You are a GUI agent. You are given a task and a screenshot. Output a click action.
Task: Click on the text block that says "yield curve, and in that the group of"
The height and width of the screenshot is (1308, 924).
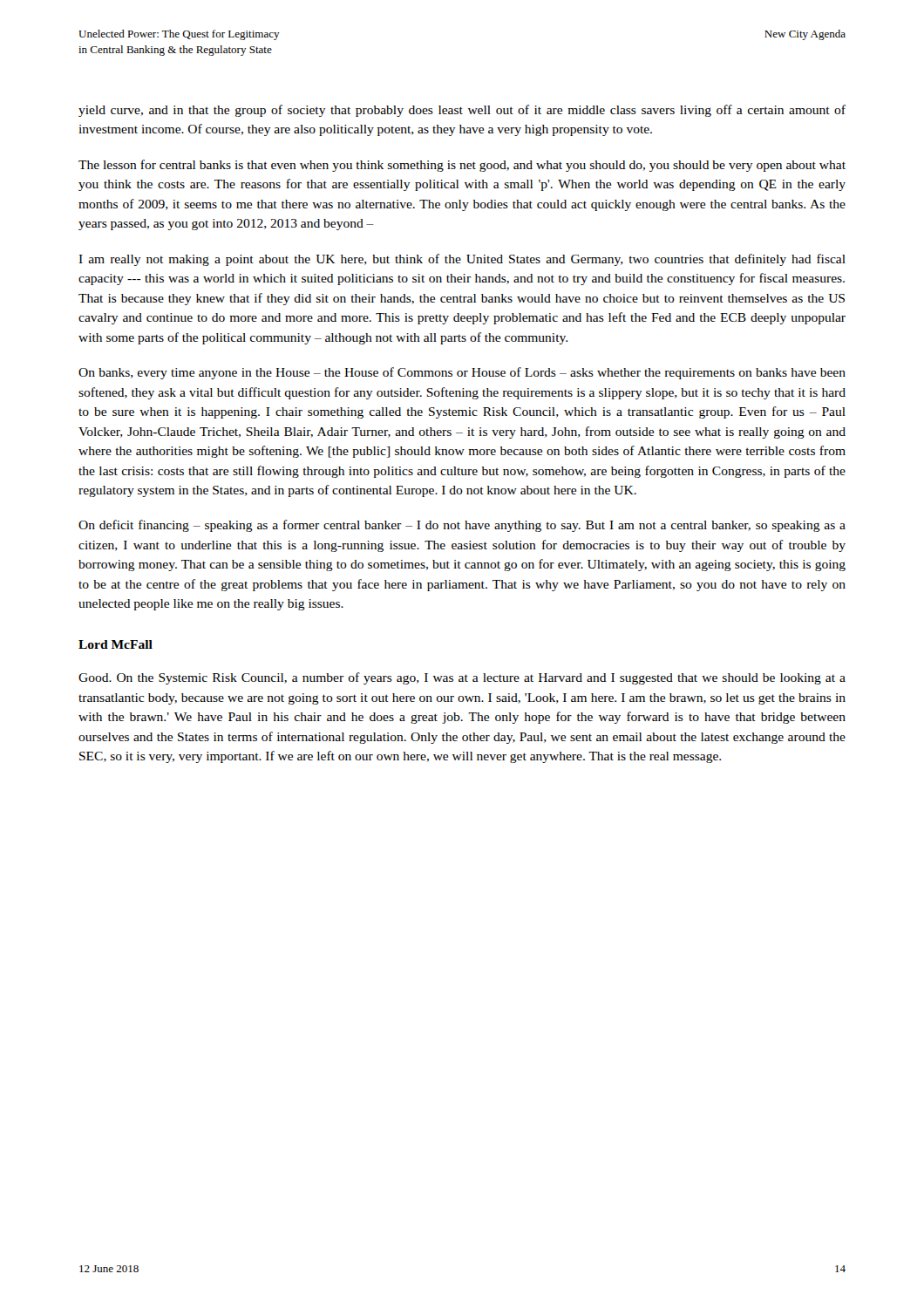pyautogui.click(x=462, y=119)
